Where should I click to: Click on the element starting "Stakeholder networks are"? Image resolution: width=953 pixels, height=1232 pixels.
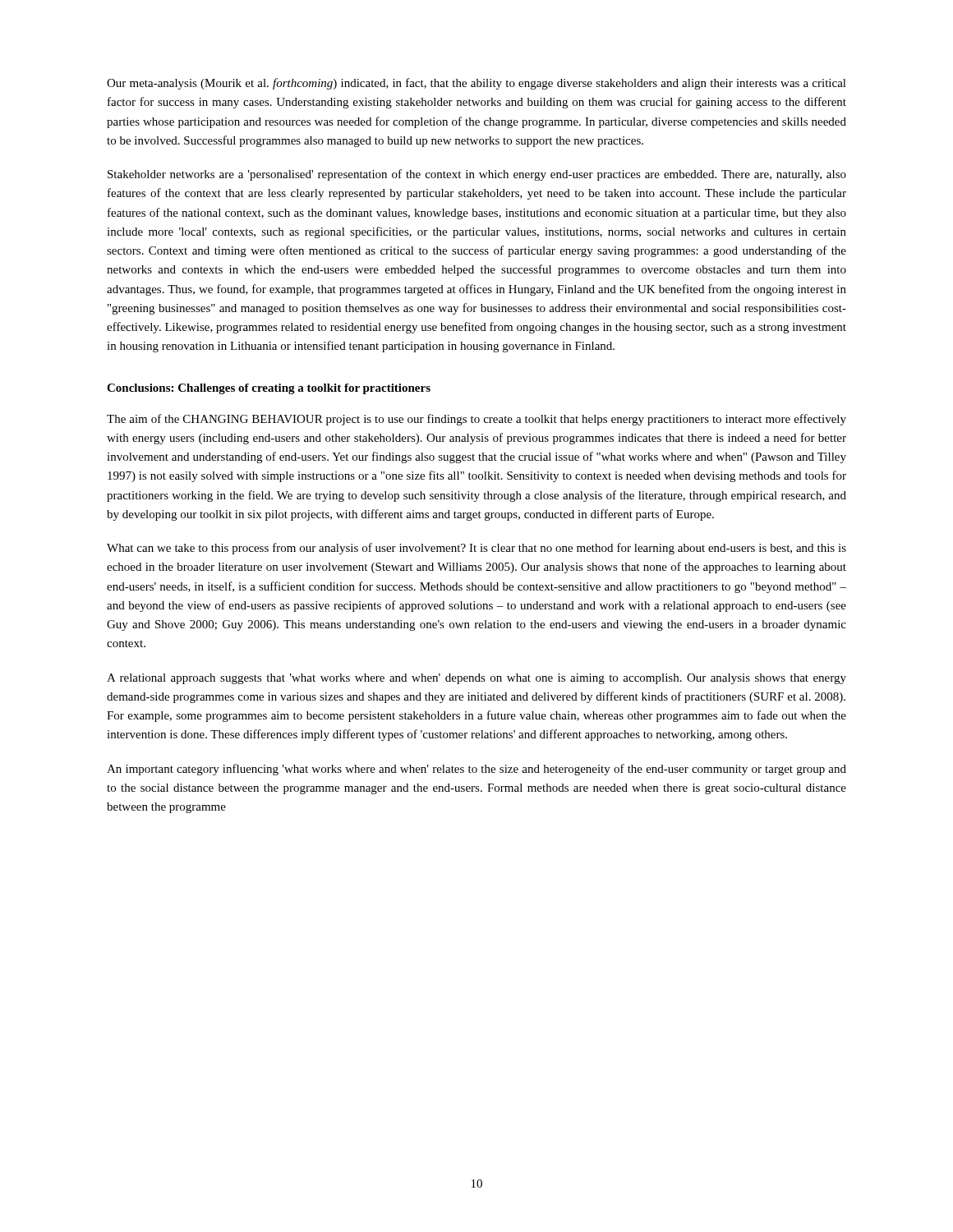coord(476,261)
